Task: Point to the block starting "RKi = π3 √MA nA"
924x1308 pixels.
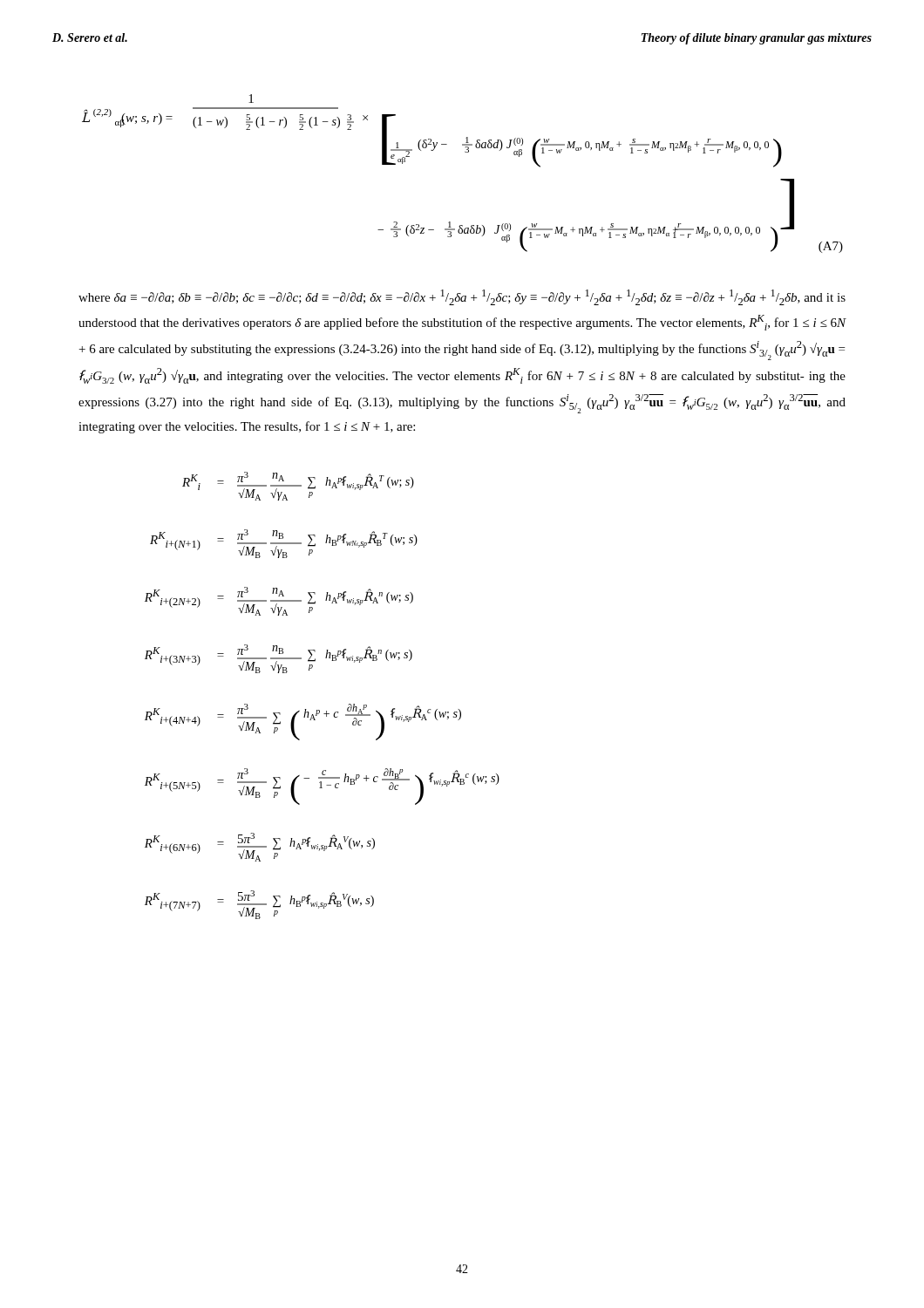Action: point(298,486)
